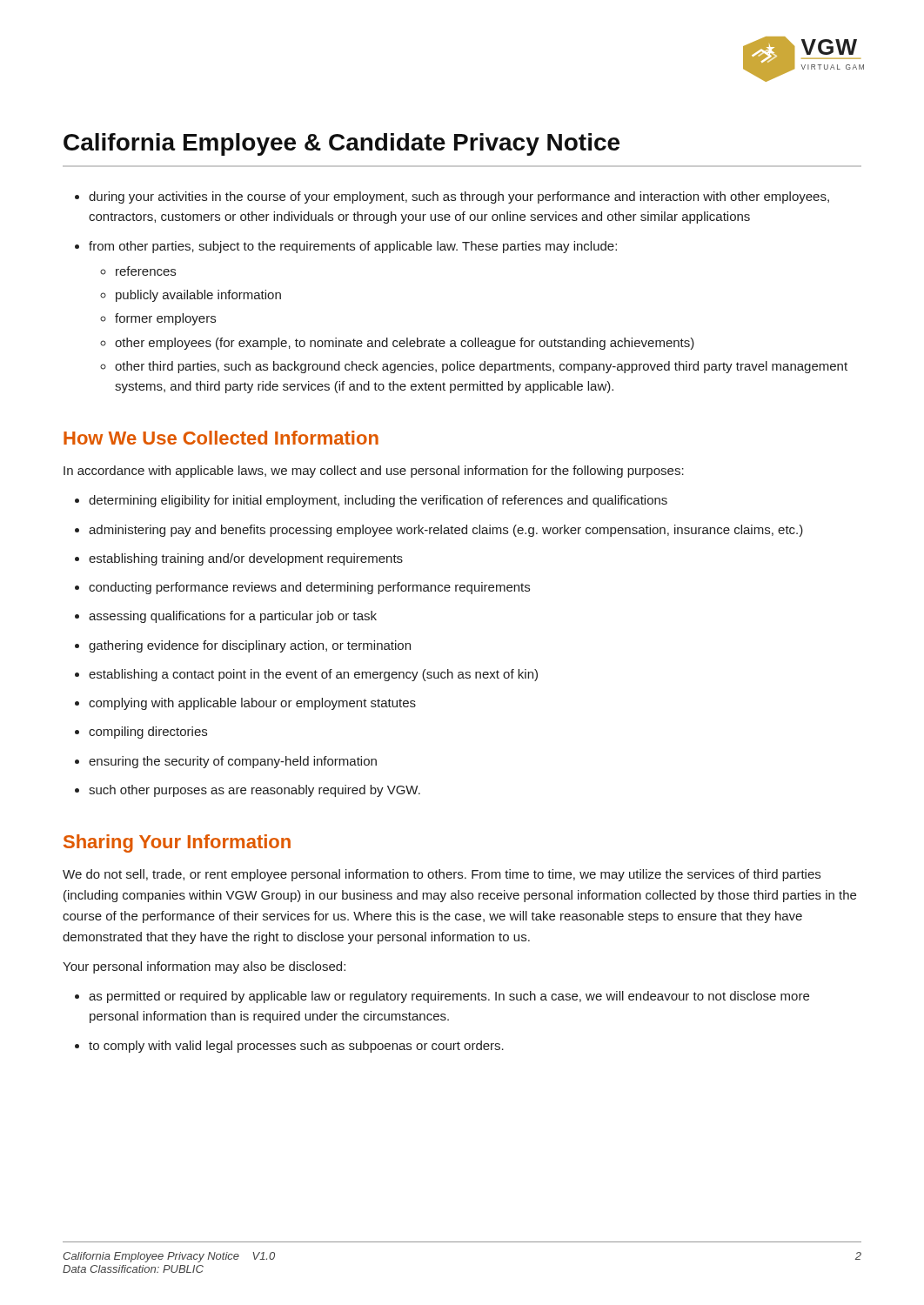The height and width of the screenshot is (1305, 924).
Task: Find "compiling directories" on this page
Action: pos(148,731)
